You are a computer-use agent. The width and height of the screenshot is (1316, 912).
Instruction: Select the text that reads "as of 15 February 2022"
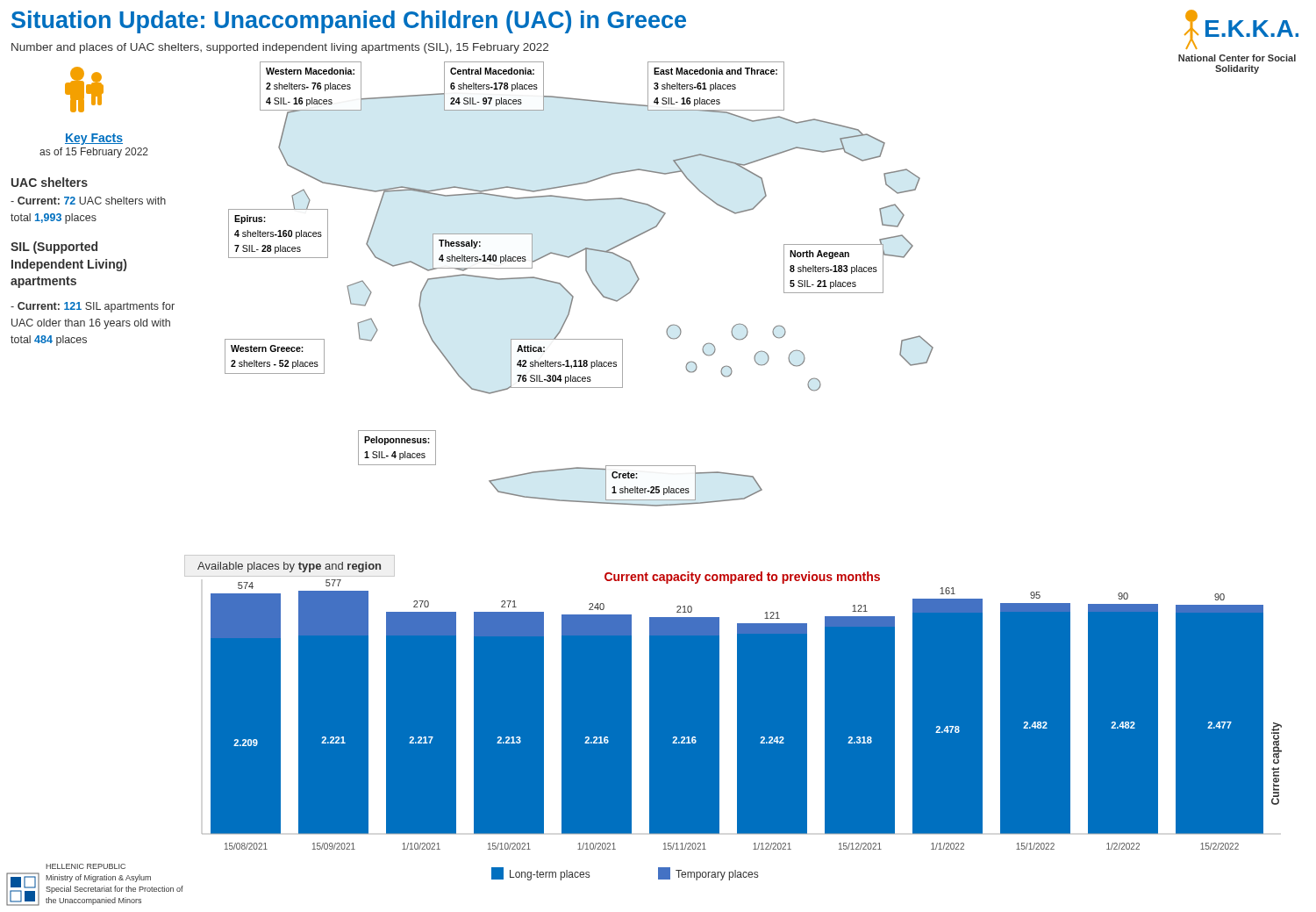click(94, 152)
